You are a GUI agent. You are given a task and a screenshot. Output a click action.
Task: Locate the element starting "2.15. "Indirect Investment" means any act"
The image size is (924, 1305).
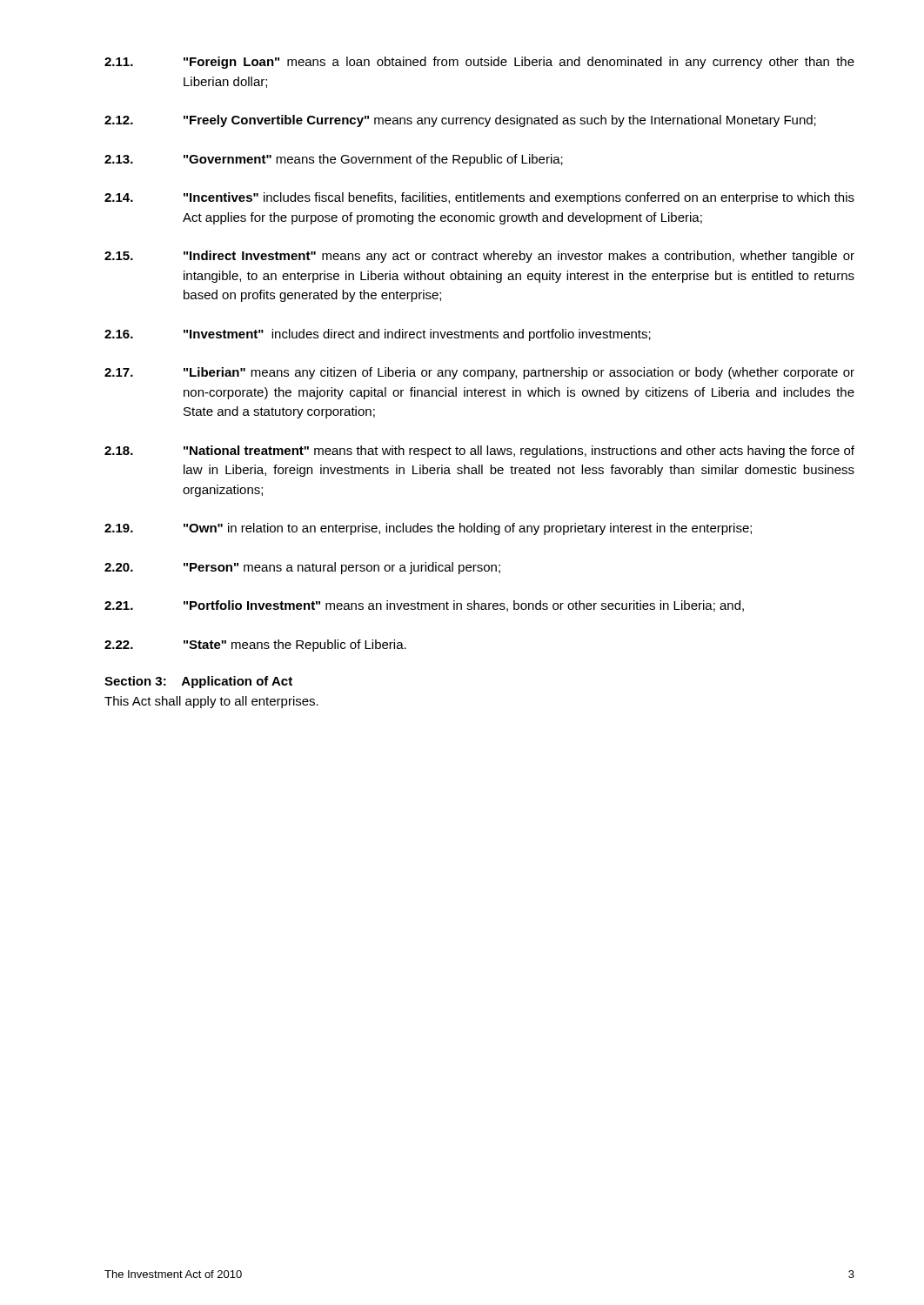(479, 276)
